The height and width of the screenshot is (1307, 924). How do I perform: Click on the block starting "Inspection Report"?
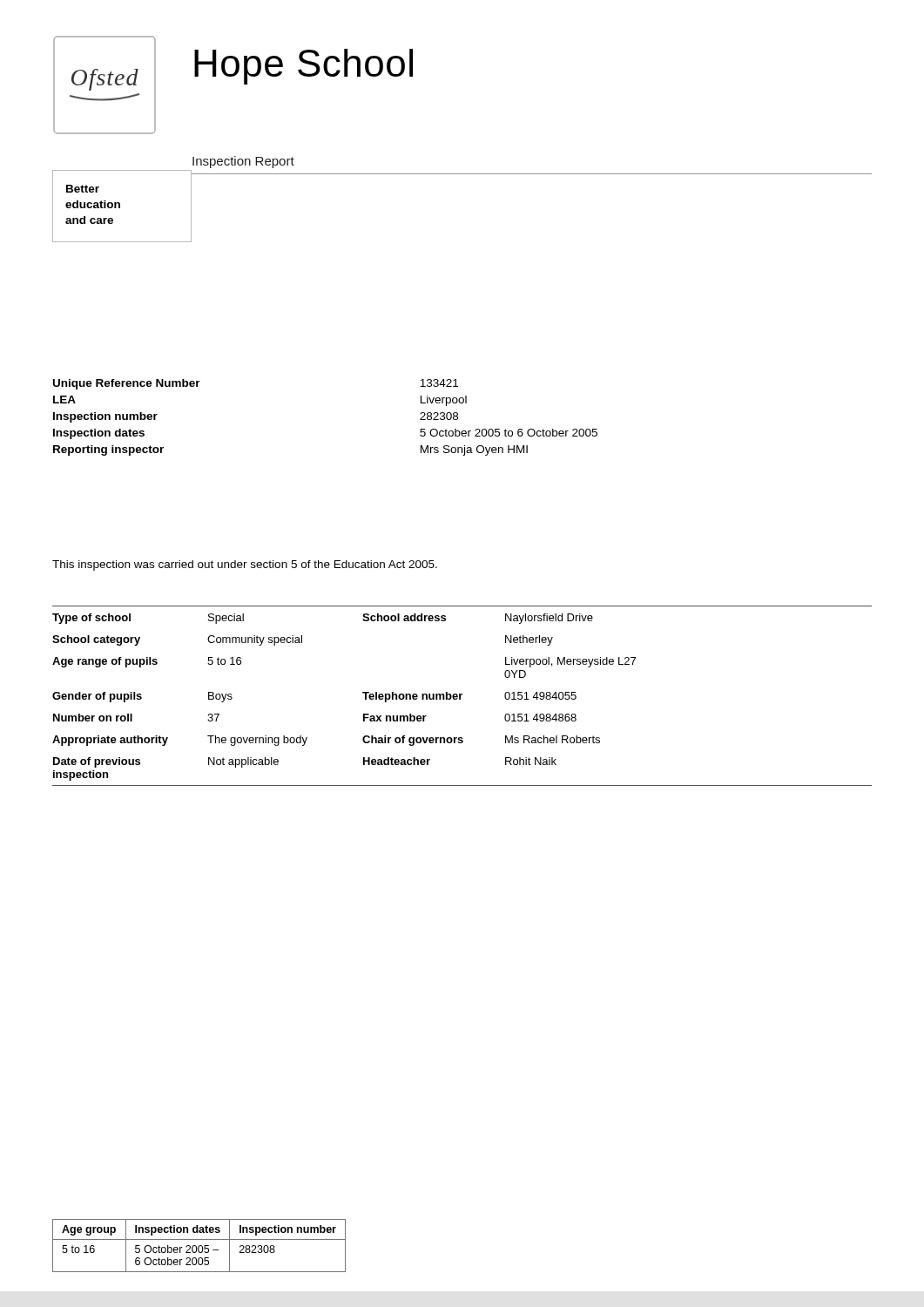click(243, 161)
